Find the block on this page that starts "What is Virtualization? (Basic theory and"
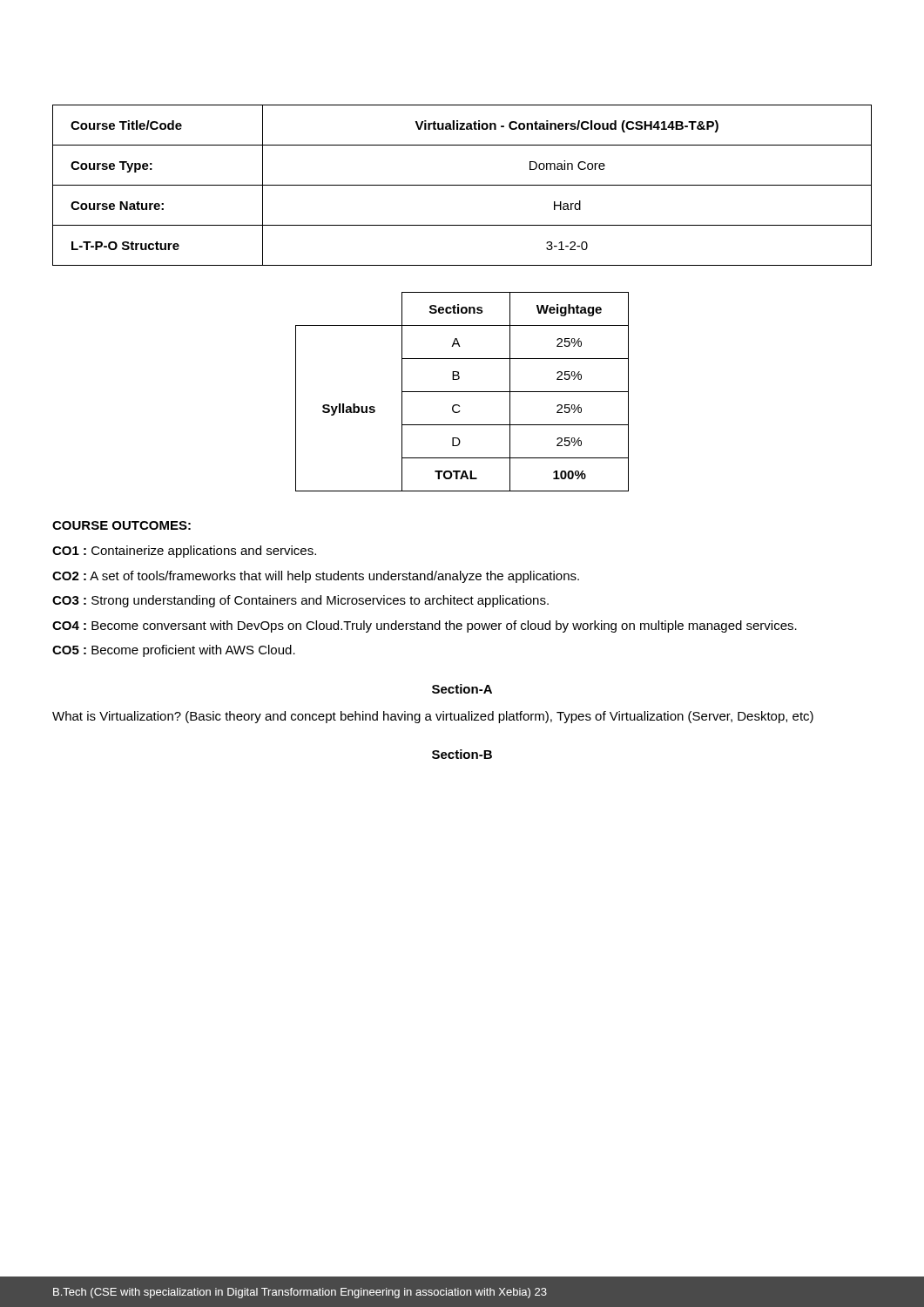Image resolution: width=924 pixels, height=1307 pixels. 433,715
